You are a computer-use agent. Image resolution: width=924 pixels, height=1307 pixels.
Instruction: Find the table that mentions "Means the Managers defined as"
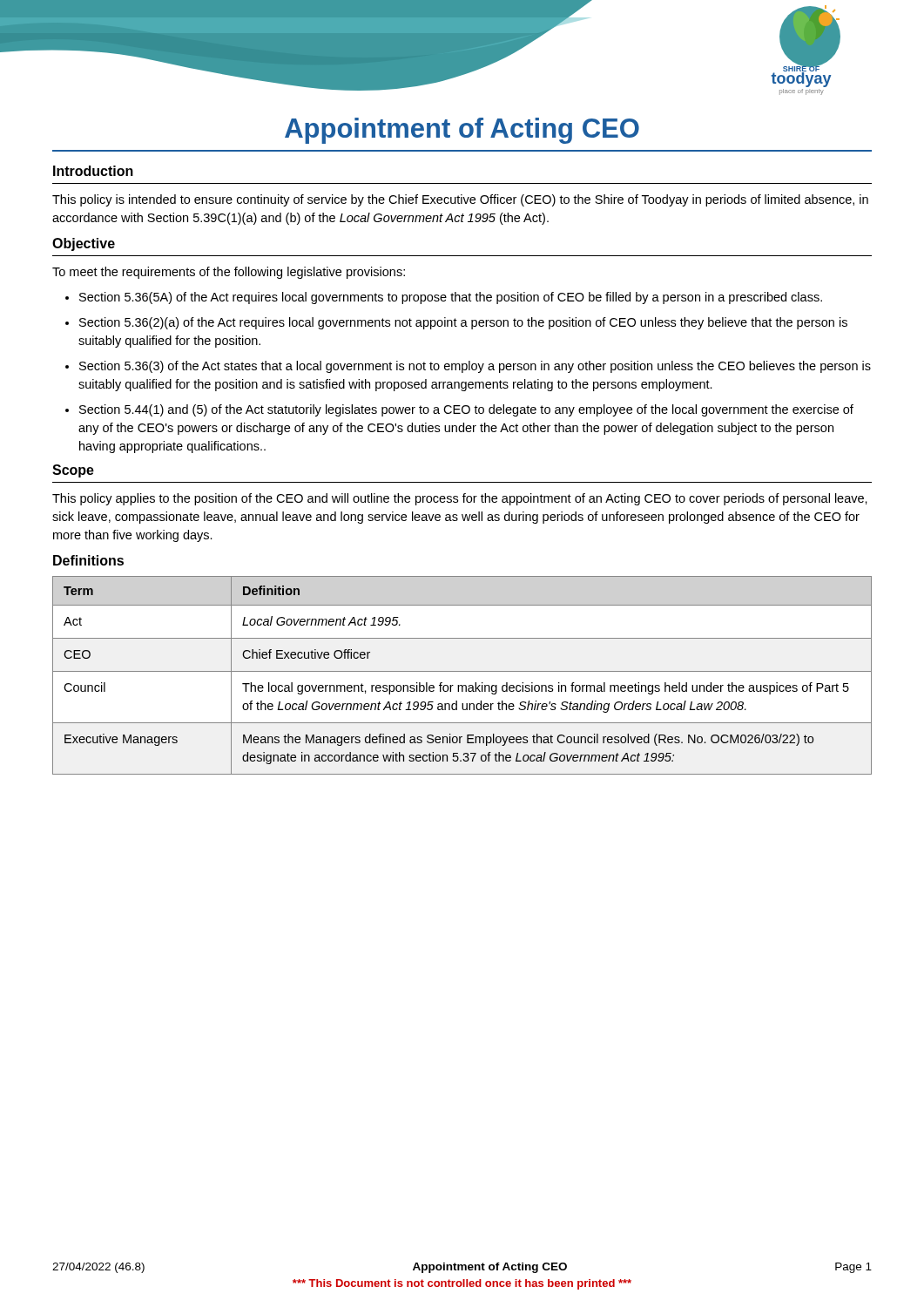[462, 676]
